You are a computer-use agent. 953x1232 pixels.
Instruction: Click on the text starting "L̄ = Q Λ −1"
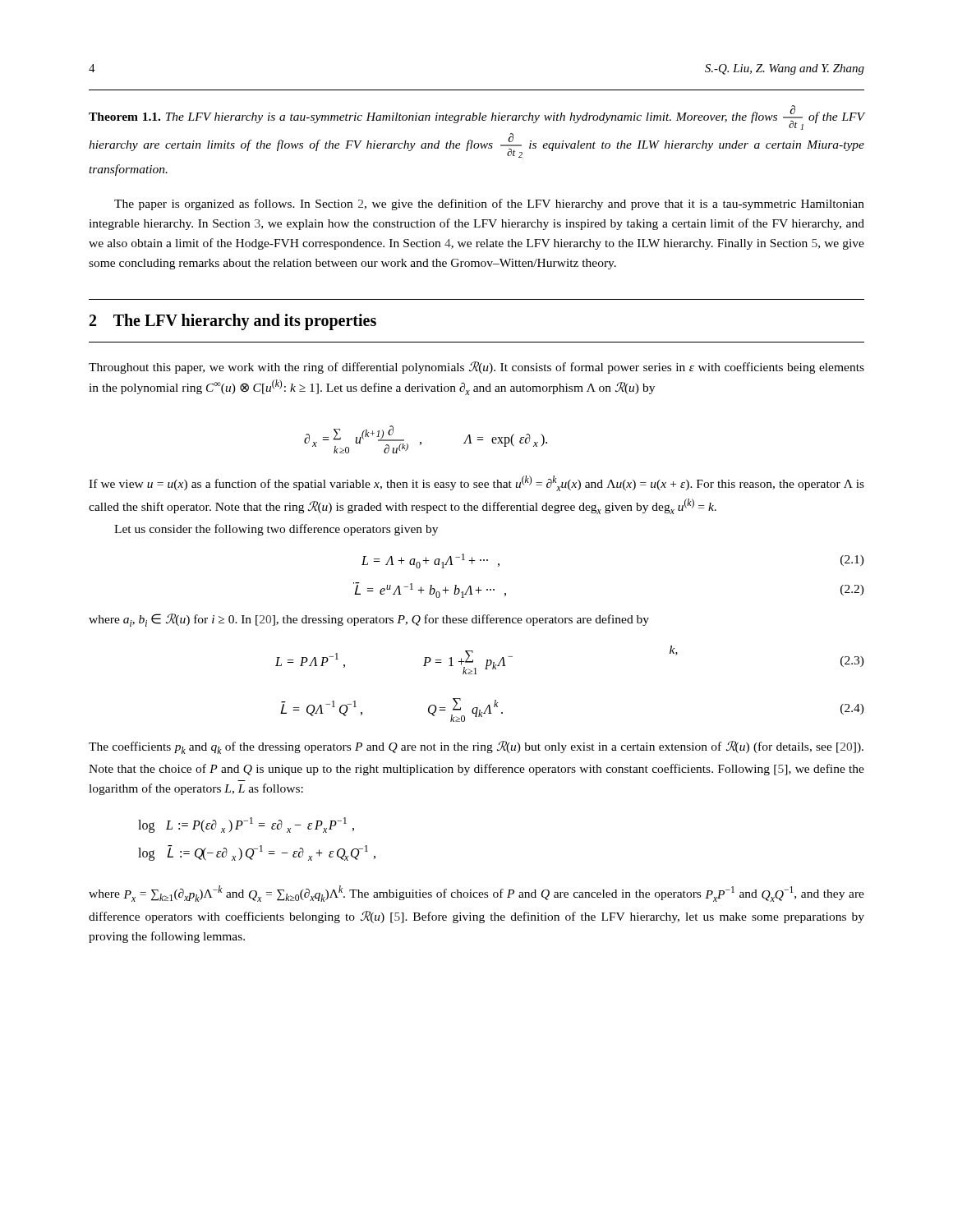(476, 708)
